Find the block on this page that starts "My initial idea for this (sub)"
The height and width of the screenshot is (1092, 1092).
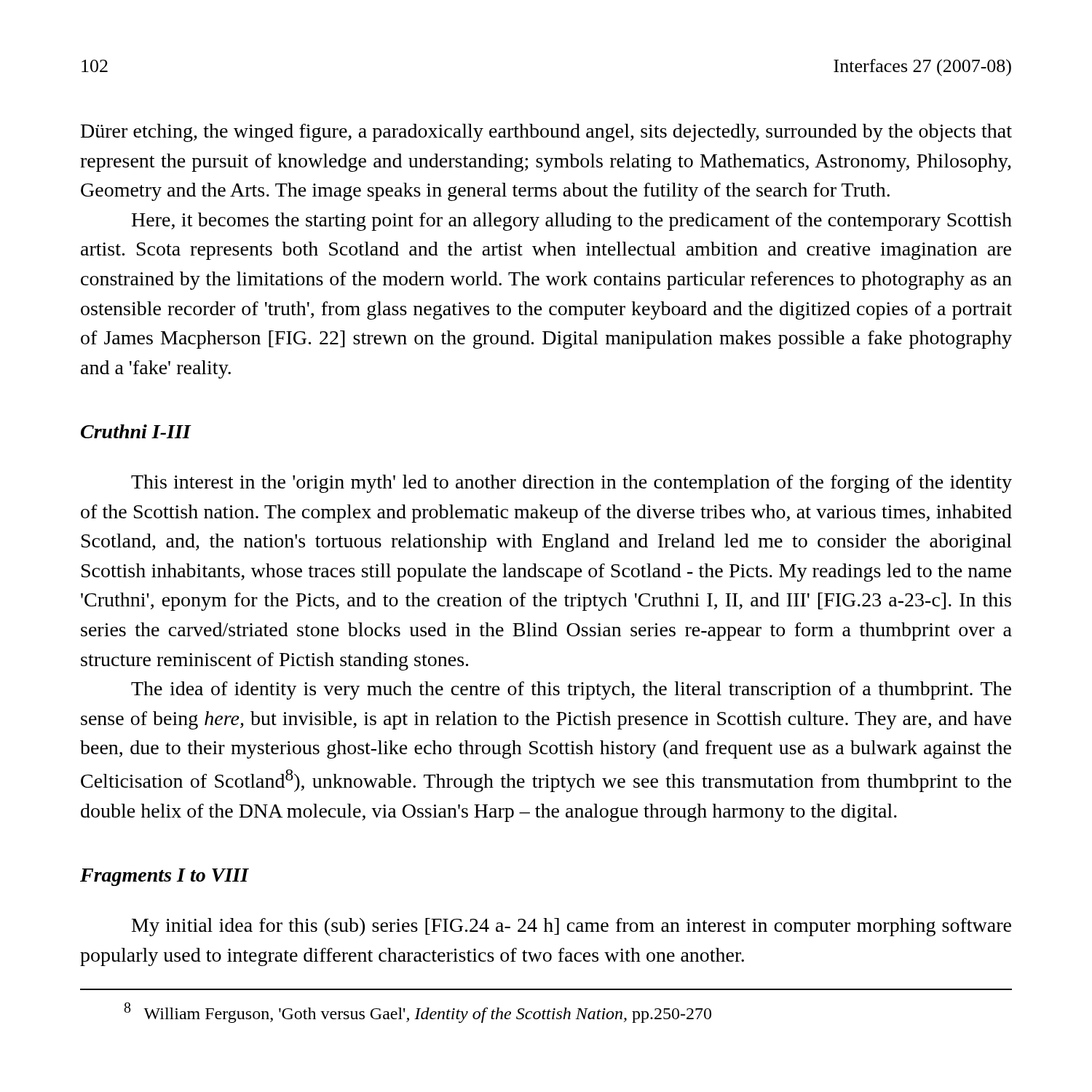coord(546,940)
